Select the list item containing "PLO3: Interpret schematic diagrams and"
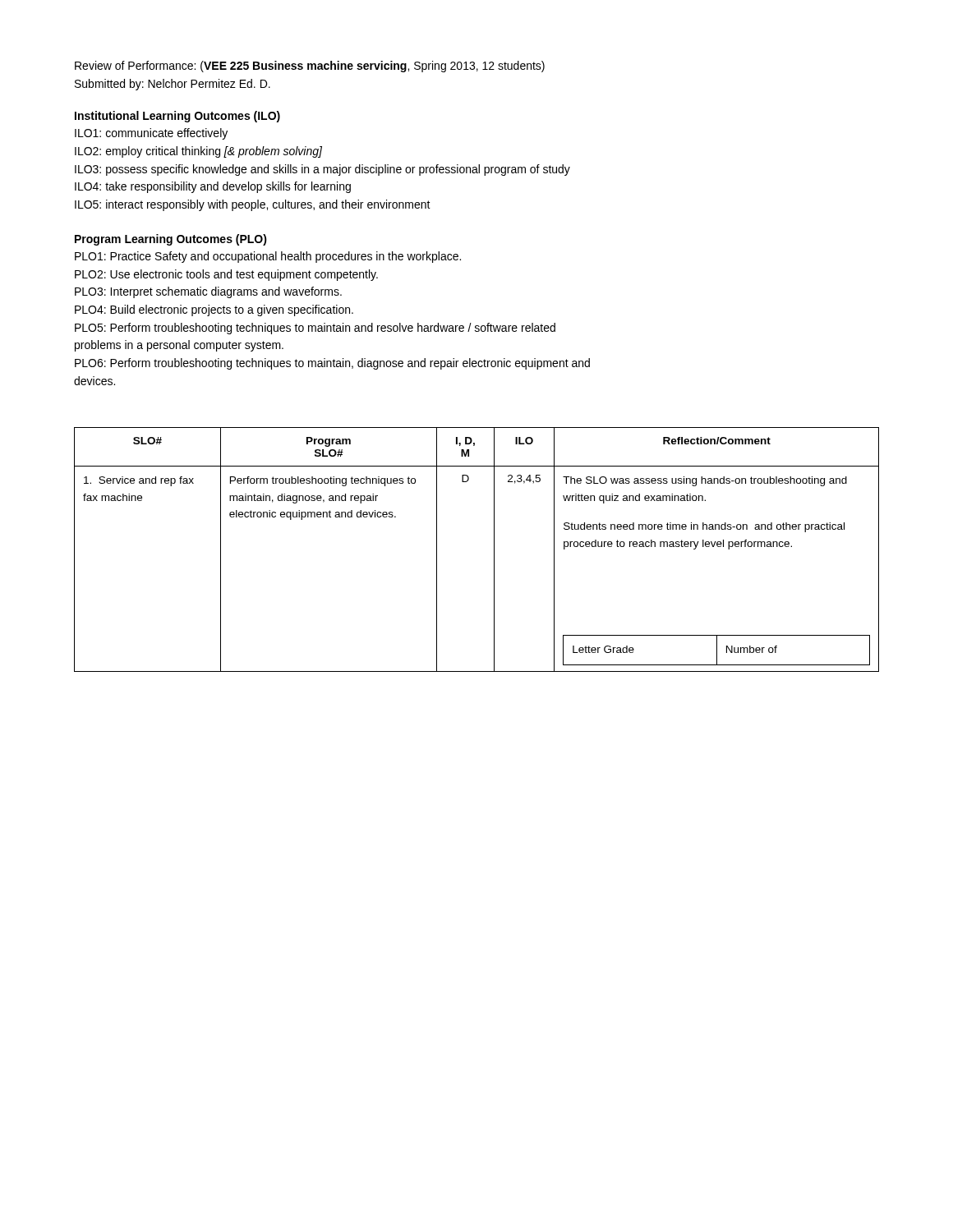Viewport: 953px width, 1232px height. (x=208, y=292)
